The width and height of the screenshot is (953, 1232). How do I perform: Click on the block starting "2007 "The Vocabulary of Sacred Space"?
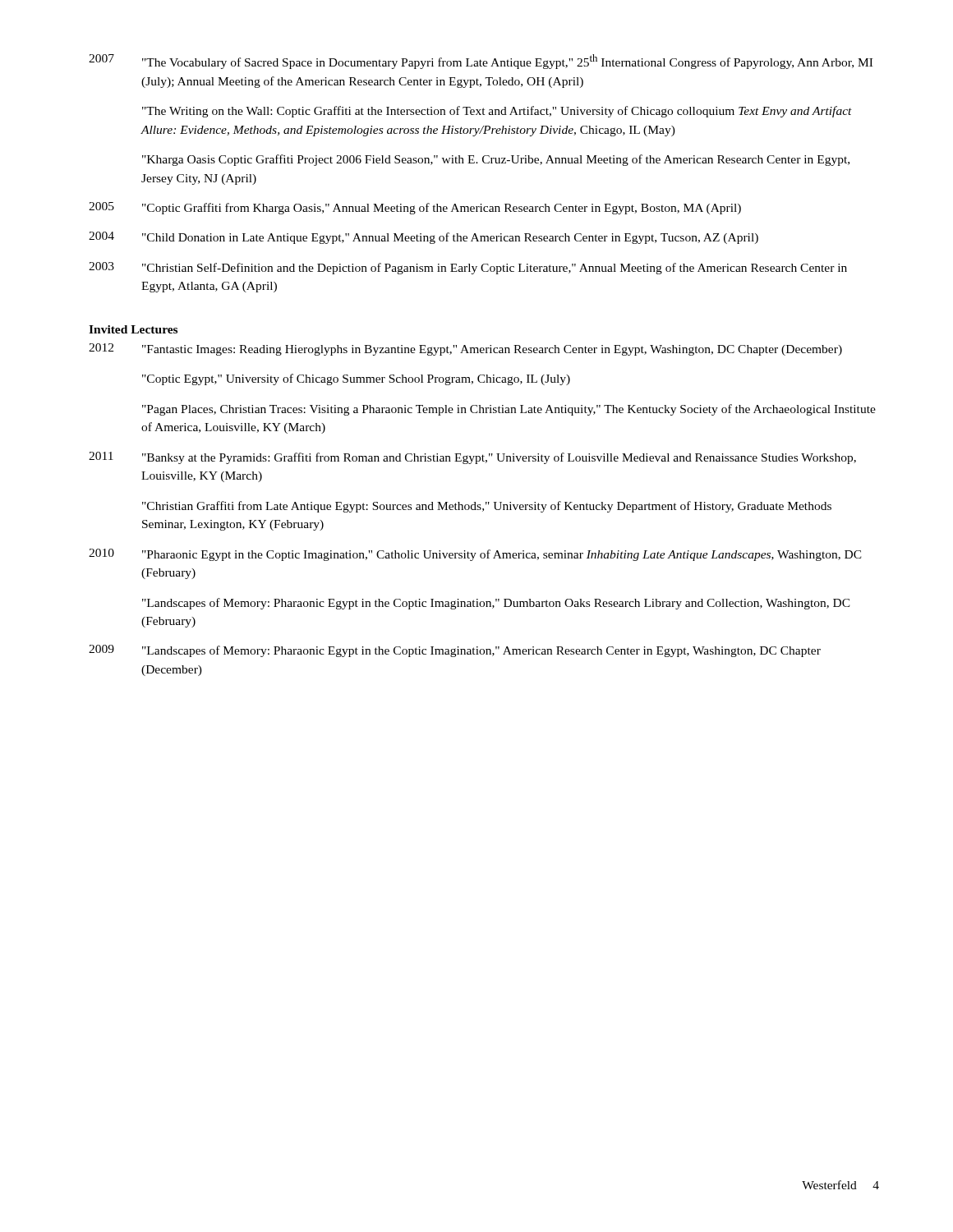(484, 76)
